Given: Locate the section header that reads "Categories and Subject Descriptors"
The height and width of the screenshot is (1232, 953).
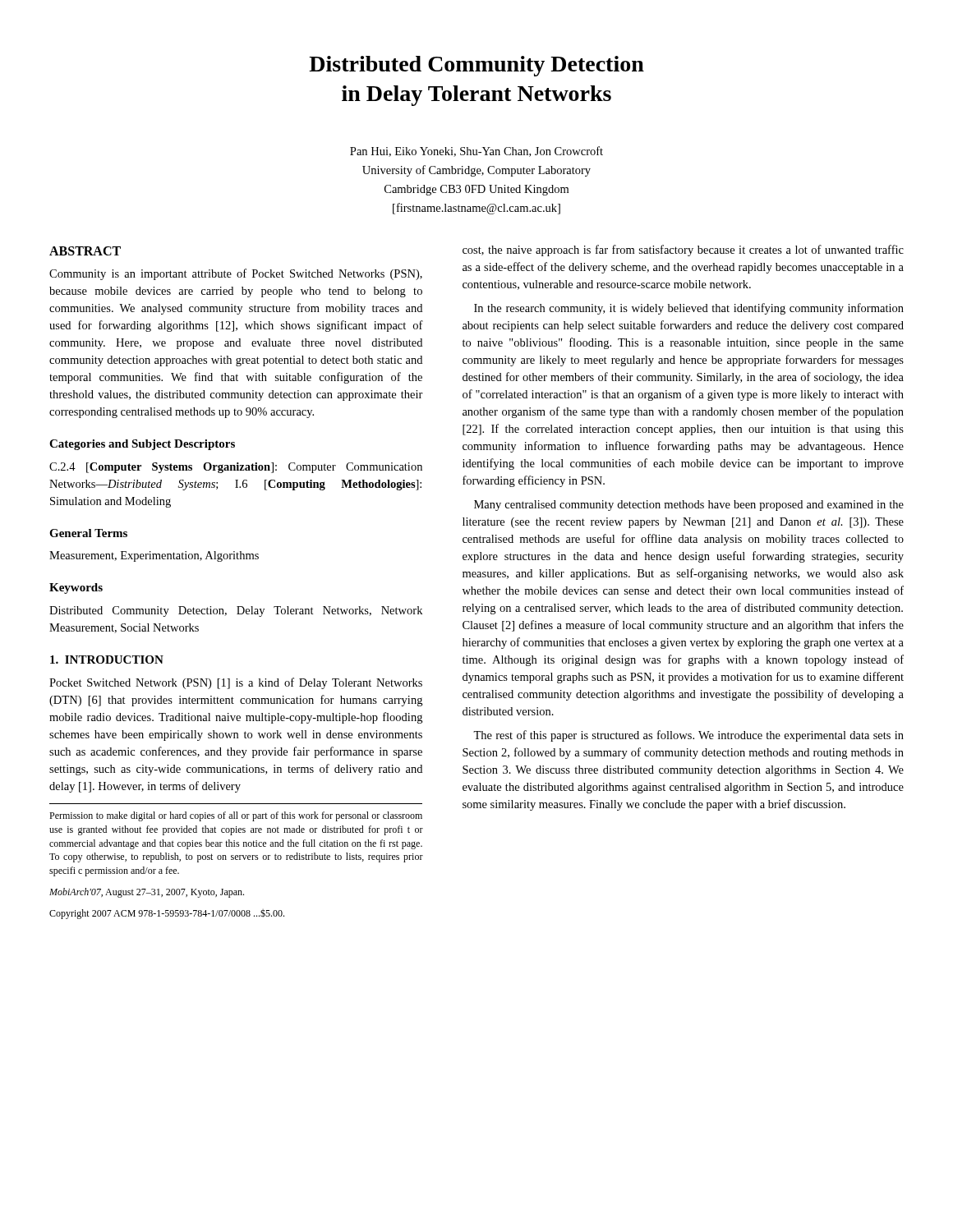Looking at the screenshot, I should pos(236,444).
